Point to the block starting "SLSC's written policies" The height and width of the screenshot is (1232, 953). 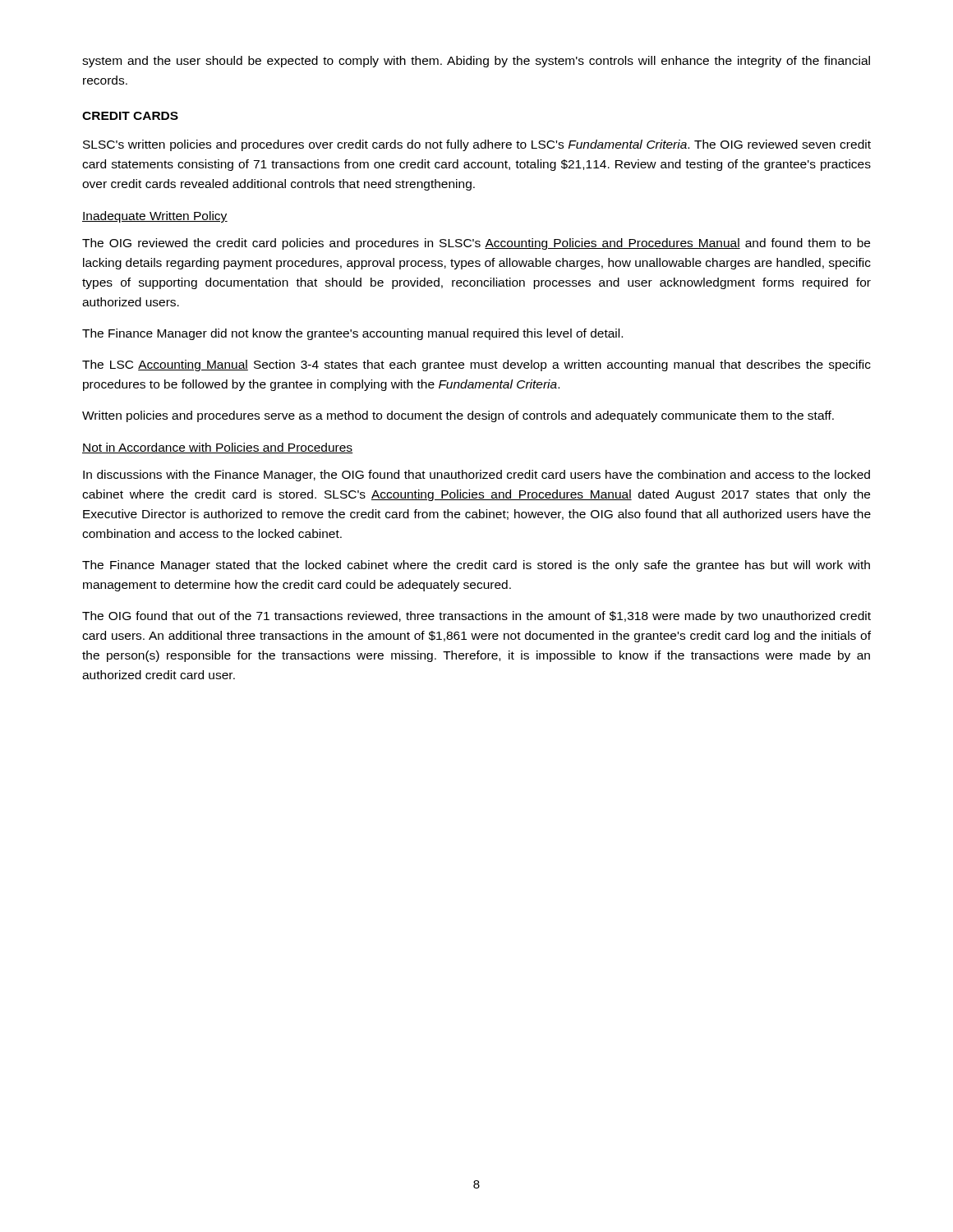click(476, 164)
